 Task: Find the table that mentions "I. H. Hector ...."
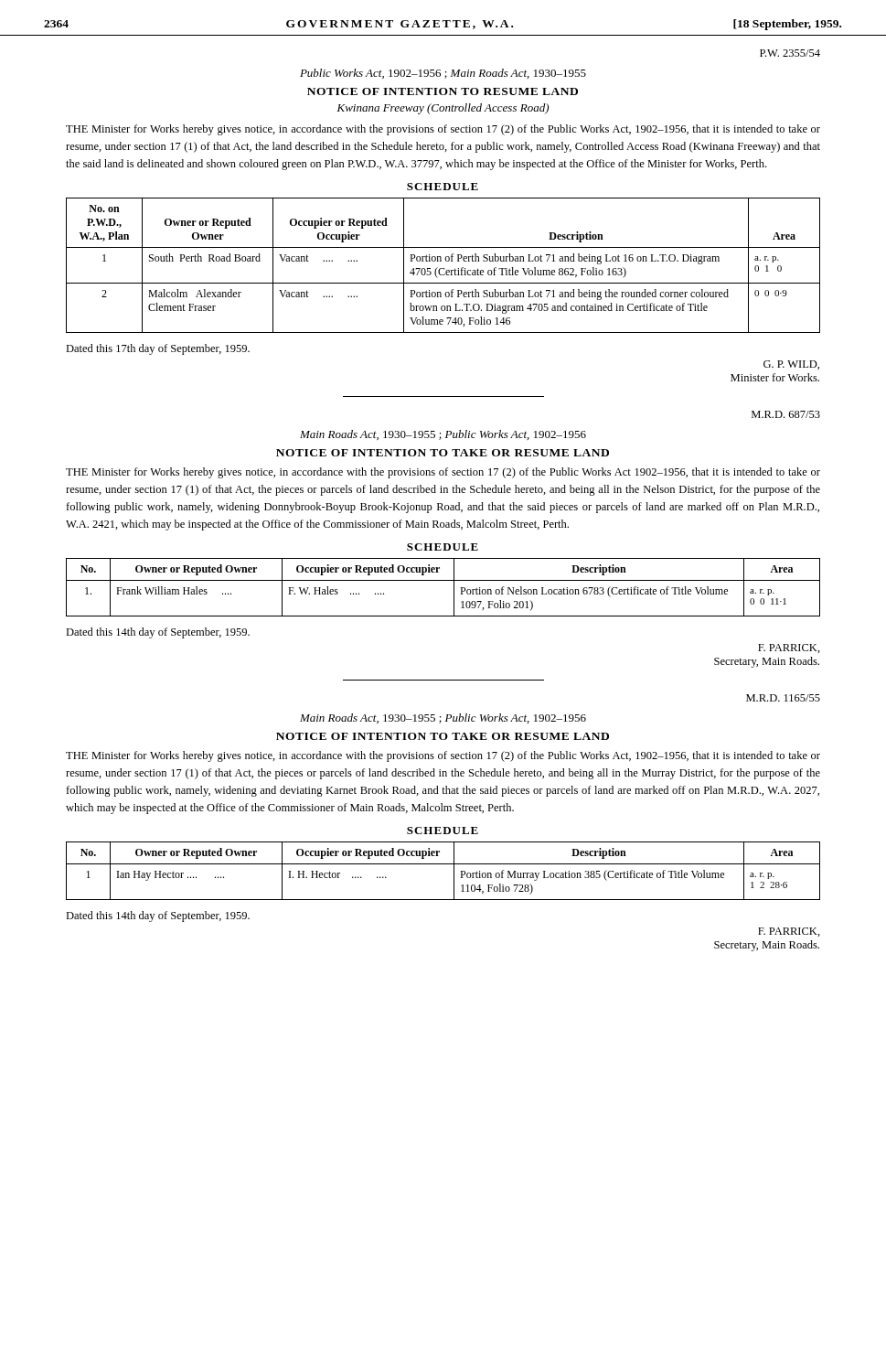point(443,871)
